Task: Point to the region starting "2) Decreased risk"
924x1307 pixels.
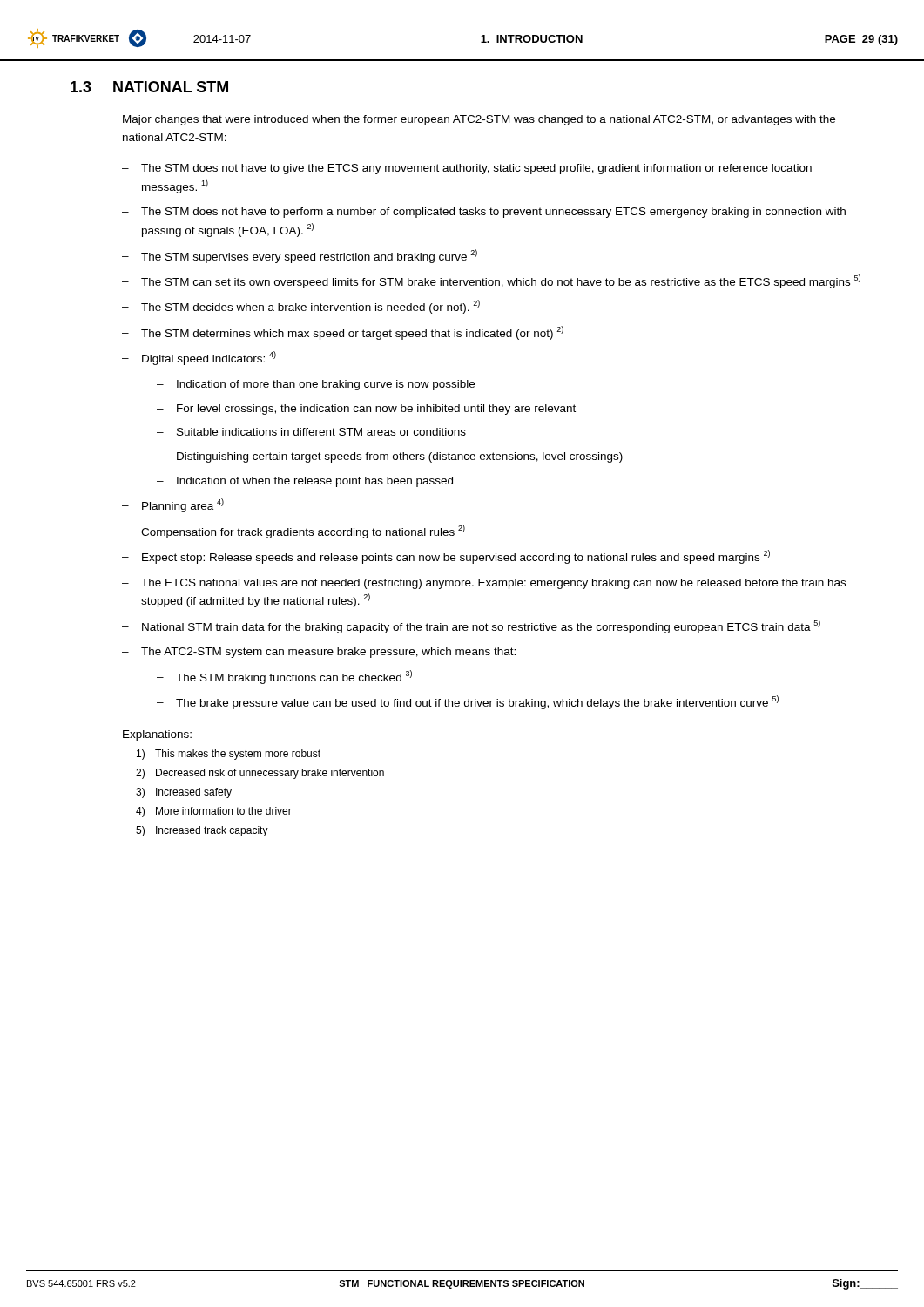Action: pyautogui.click(x=260, y=773)
